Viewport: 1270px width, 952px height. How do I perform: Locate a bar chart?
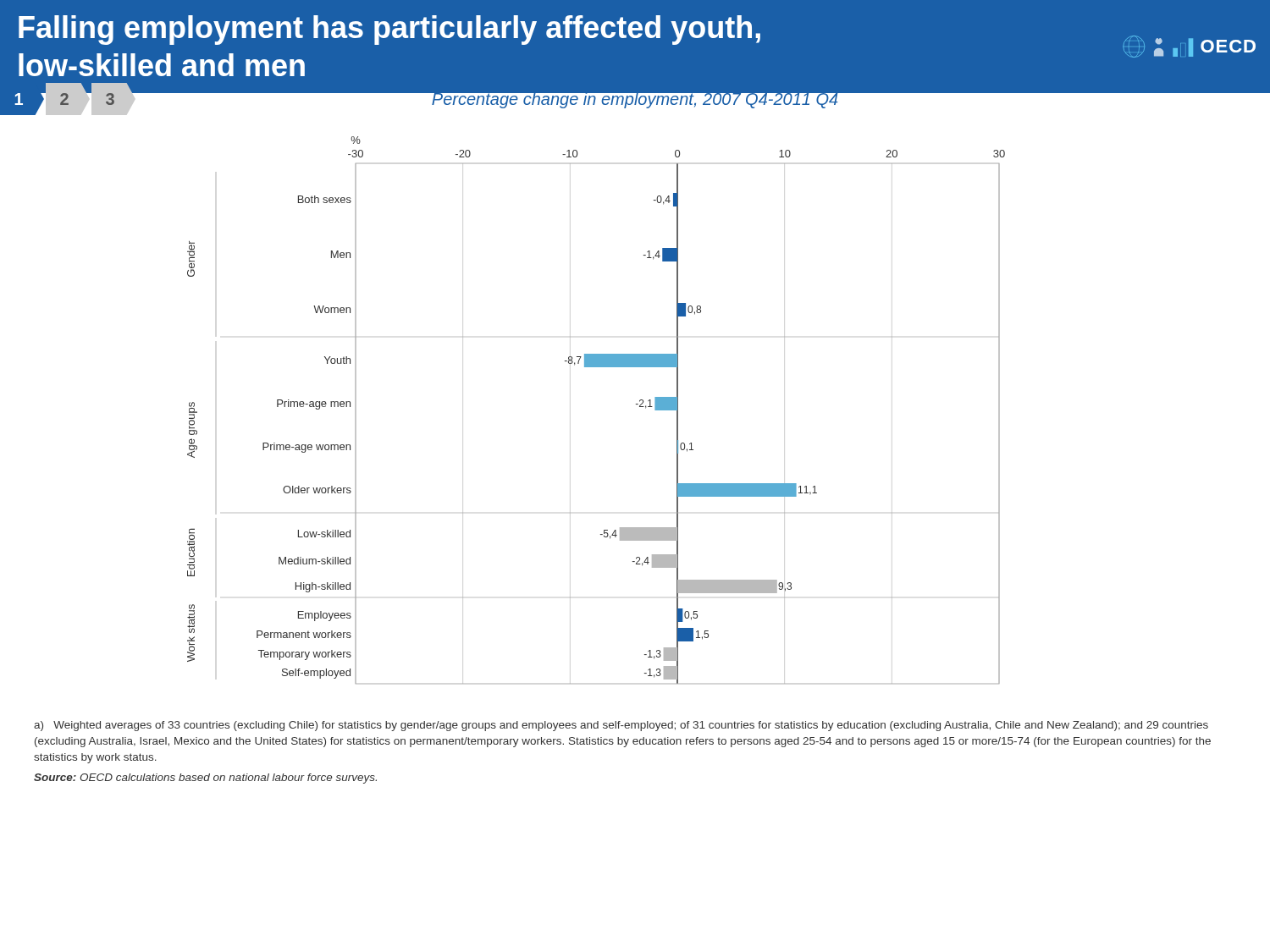(635, 413)
